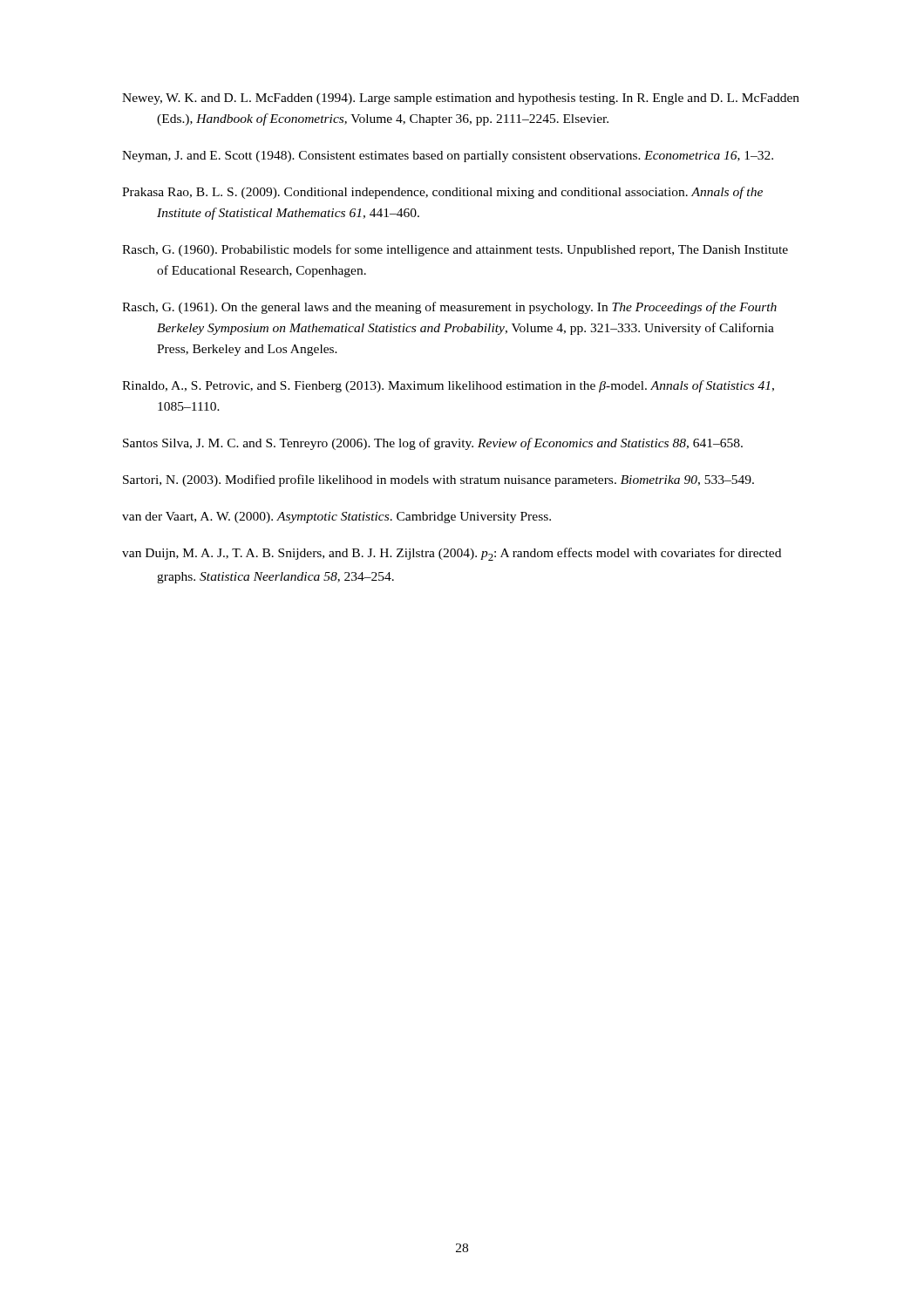Screen dimensions: 1308x924
Task: Locate the text block starting "Newey, W. K. and D. L."
Action: tap(461, 108)
